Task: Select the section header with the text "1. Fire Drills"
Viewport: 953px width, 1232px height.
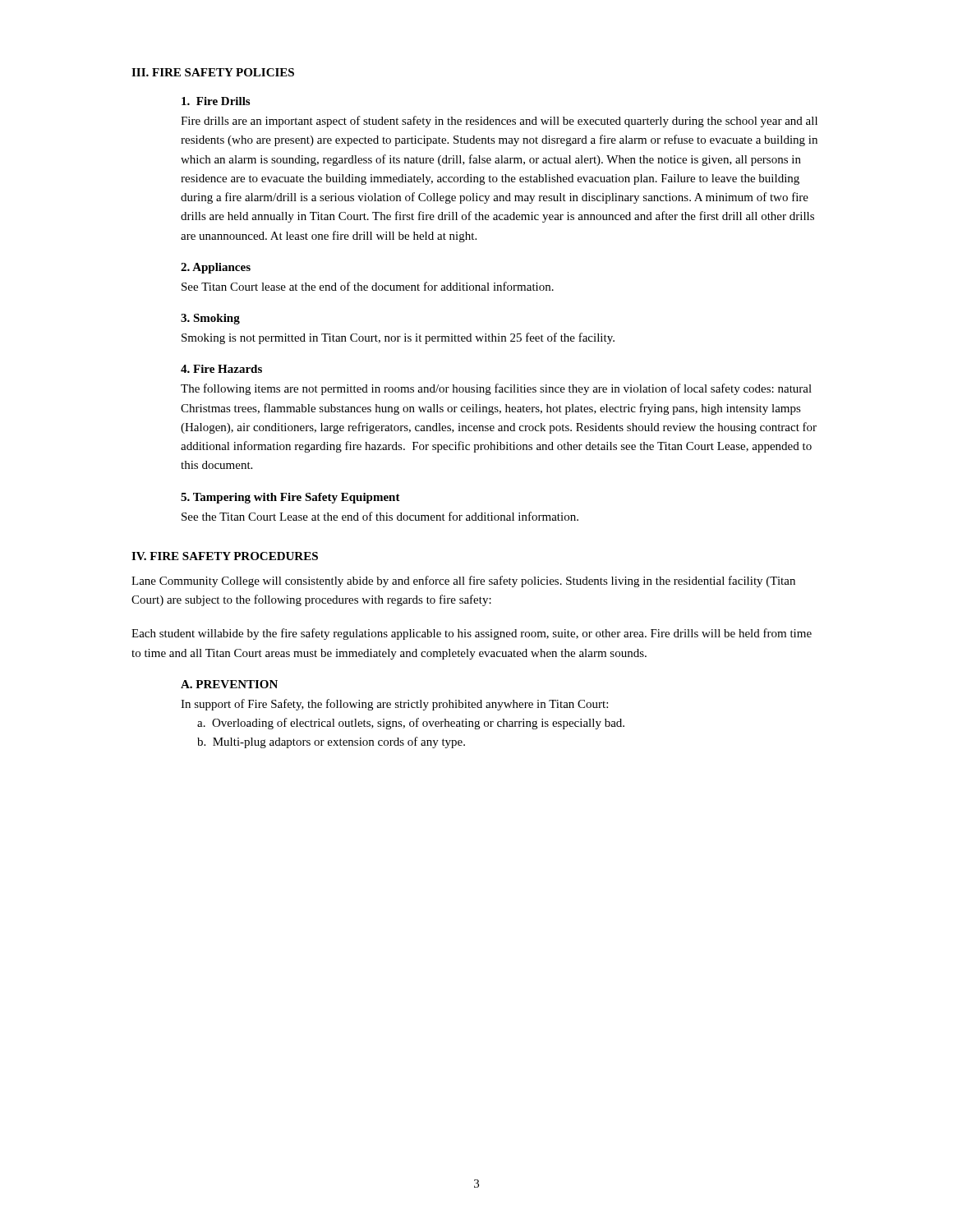Action: coord(216,101)
